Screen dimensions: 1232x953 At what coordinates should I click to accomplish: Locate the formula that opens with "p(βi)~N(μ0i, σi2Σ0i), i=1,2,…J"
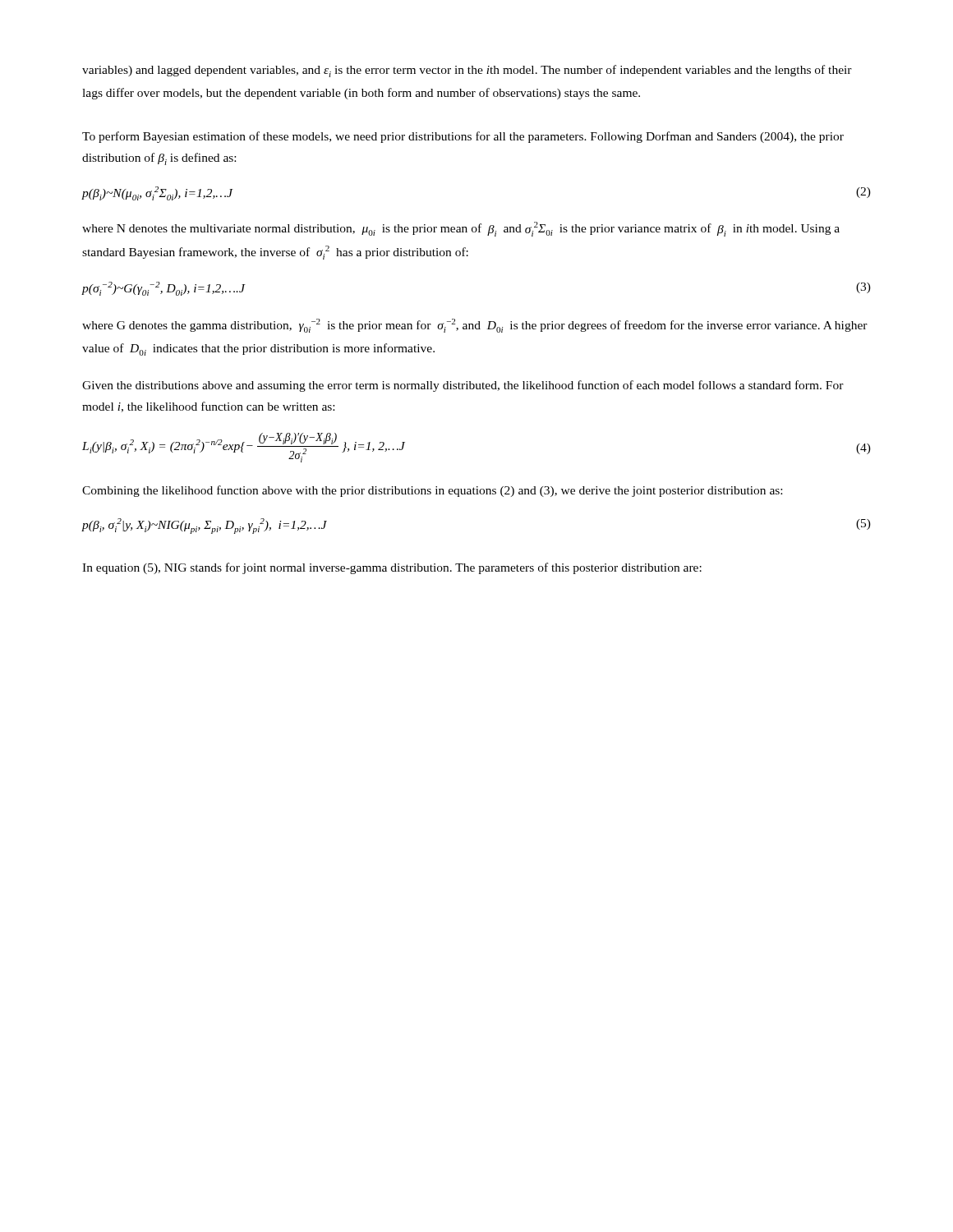tap(158, 192)
